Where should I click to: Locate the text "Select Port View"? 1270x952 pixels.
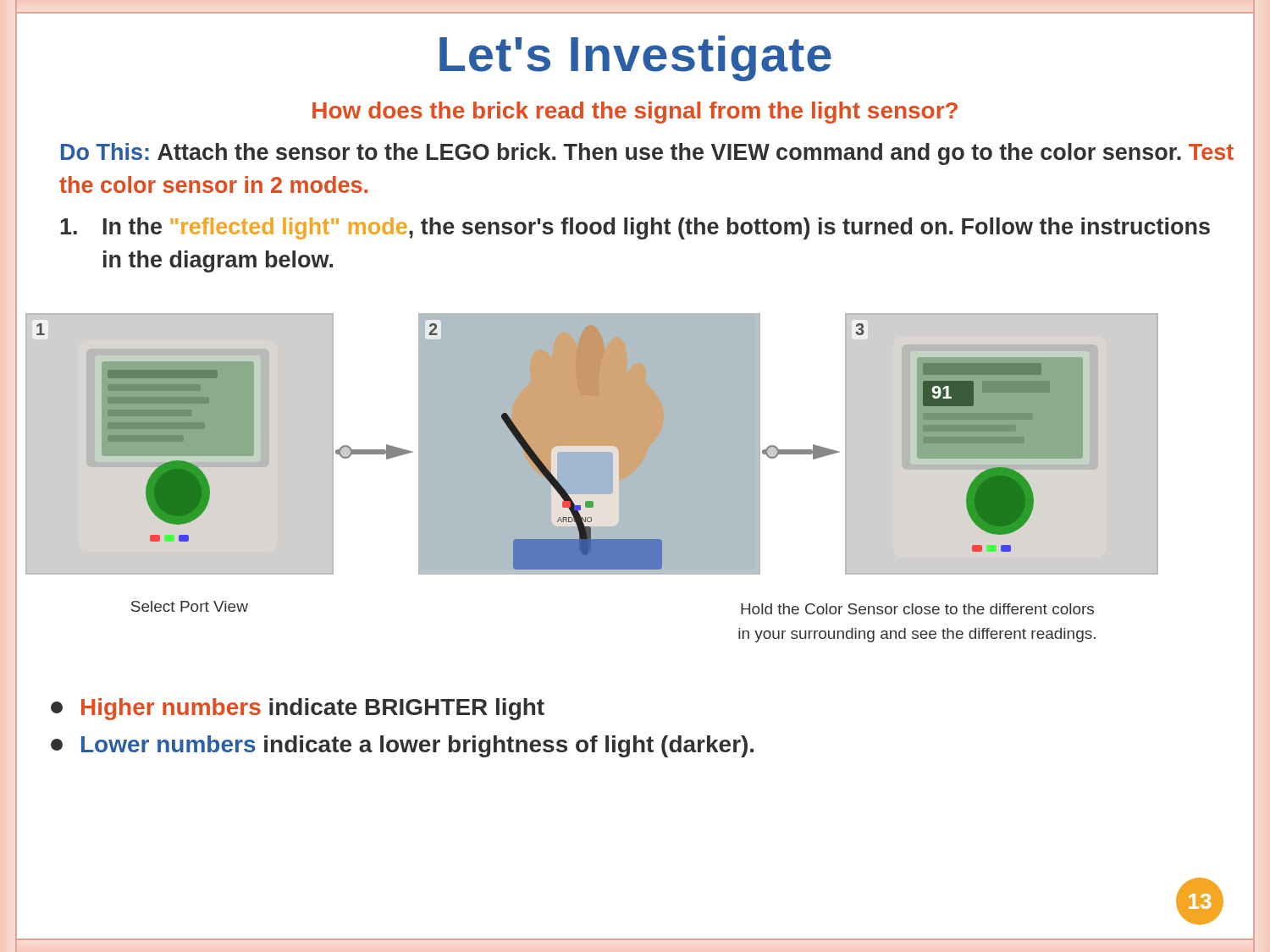click(189, 606)
